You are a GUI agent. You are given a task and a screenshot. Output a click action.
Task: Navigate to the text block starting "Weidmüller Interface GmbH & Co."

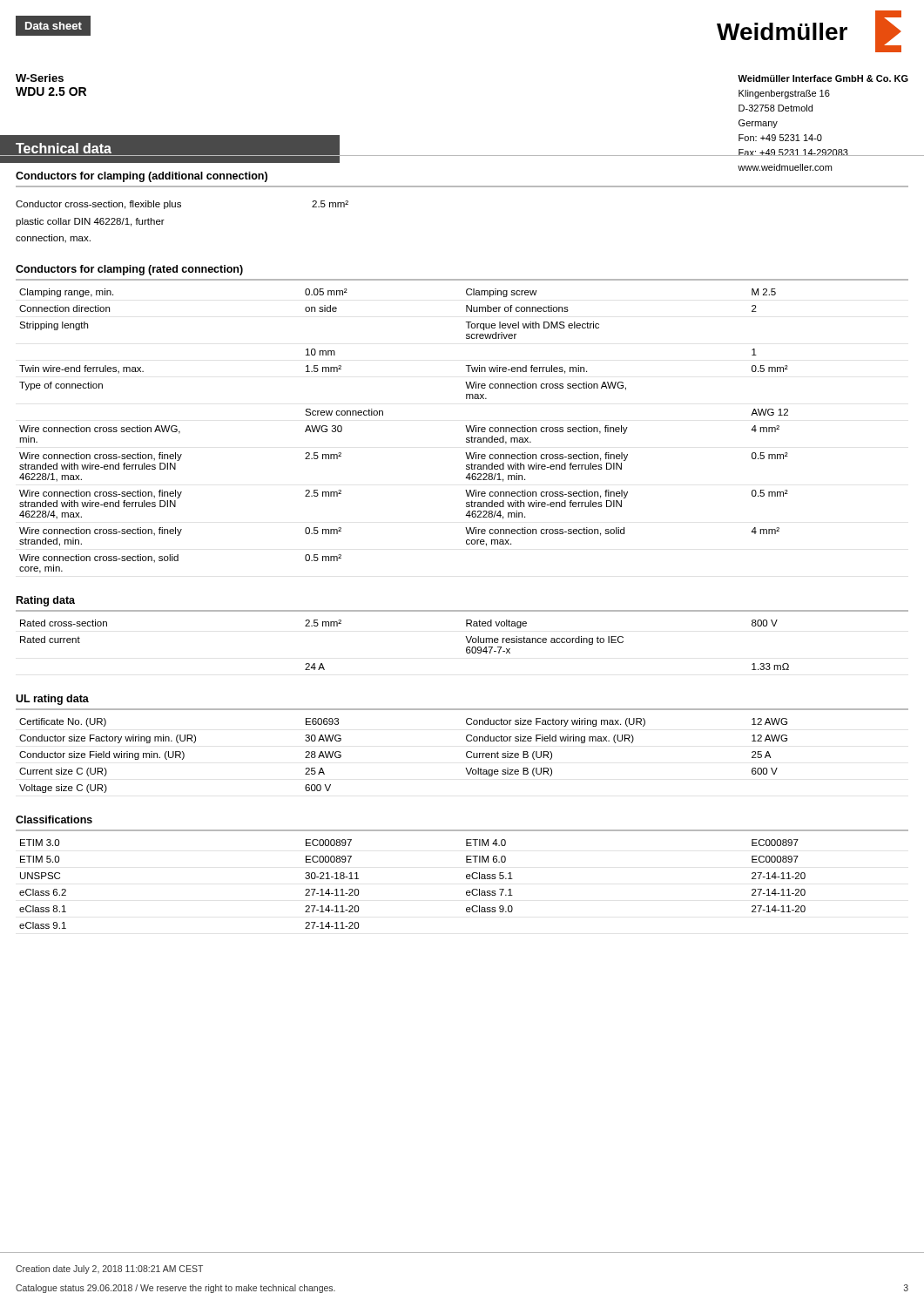coord(823,123)
